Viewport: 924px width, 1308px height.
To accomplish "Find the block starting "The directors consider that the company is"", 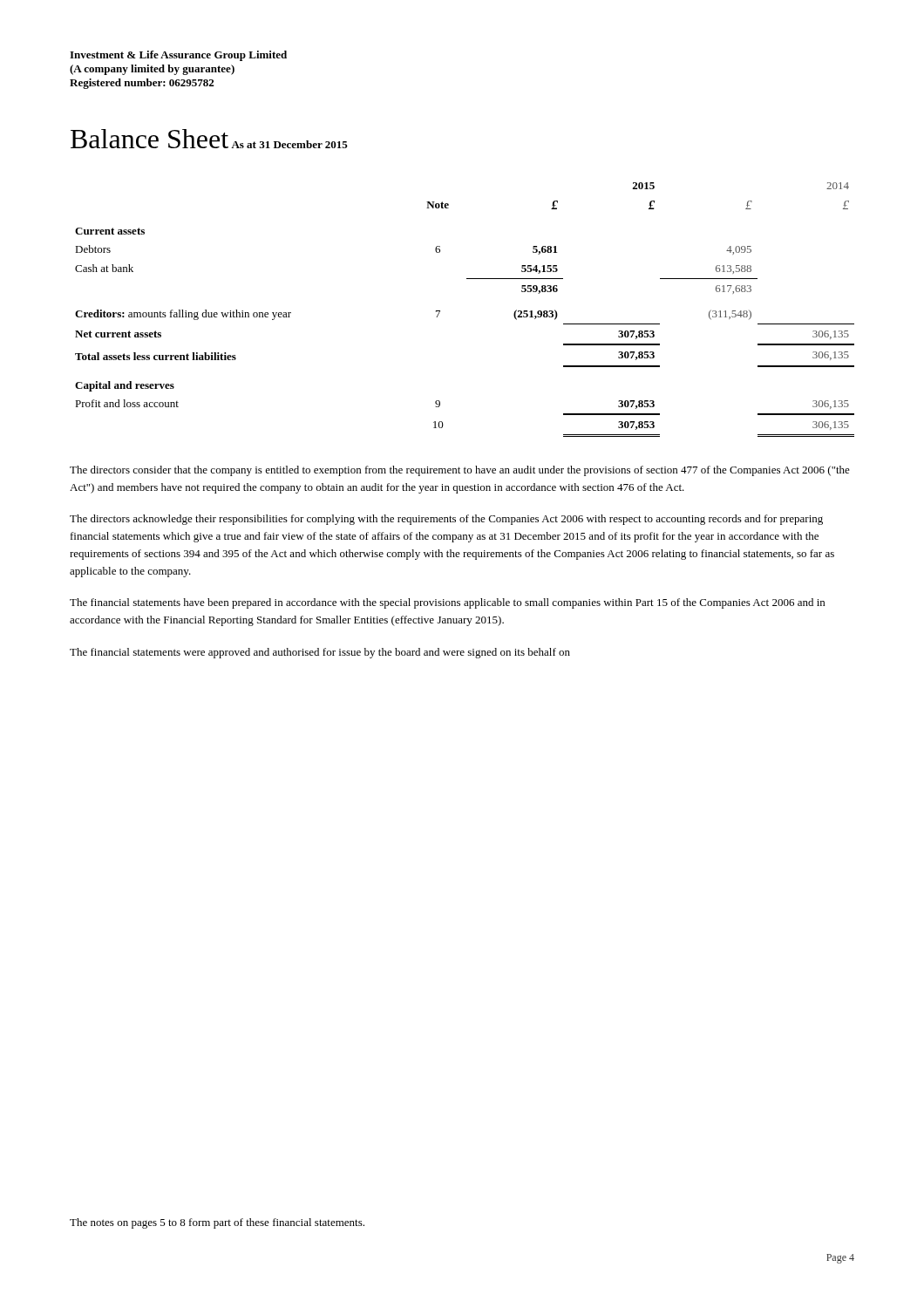I will (x=460, y=478).
